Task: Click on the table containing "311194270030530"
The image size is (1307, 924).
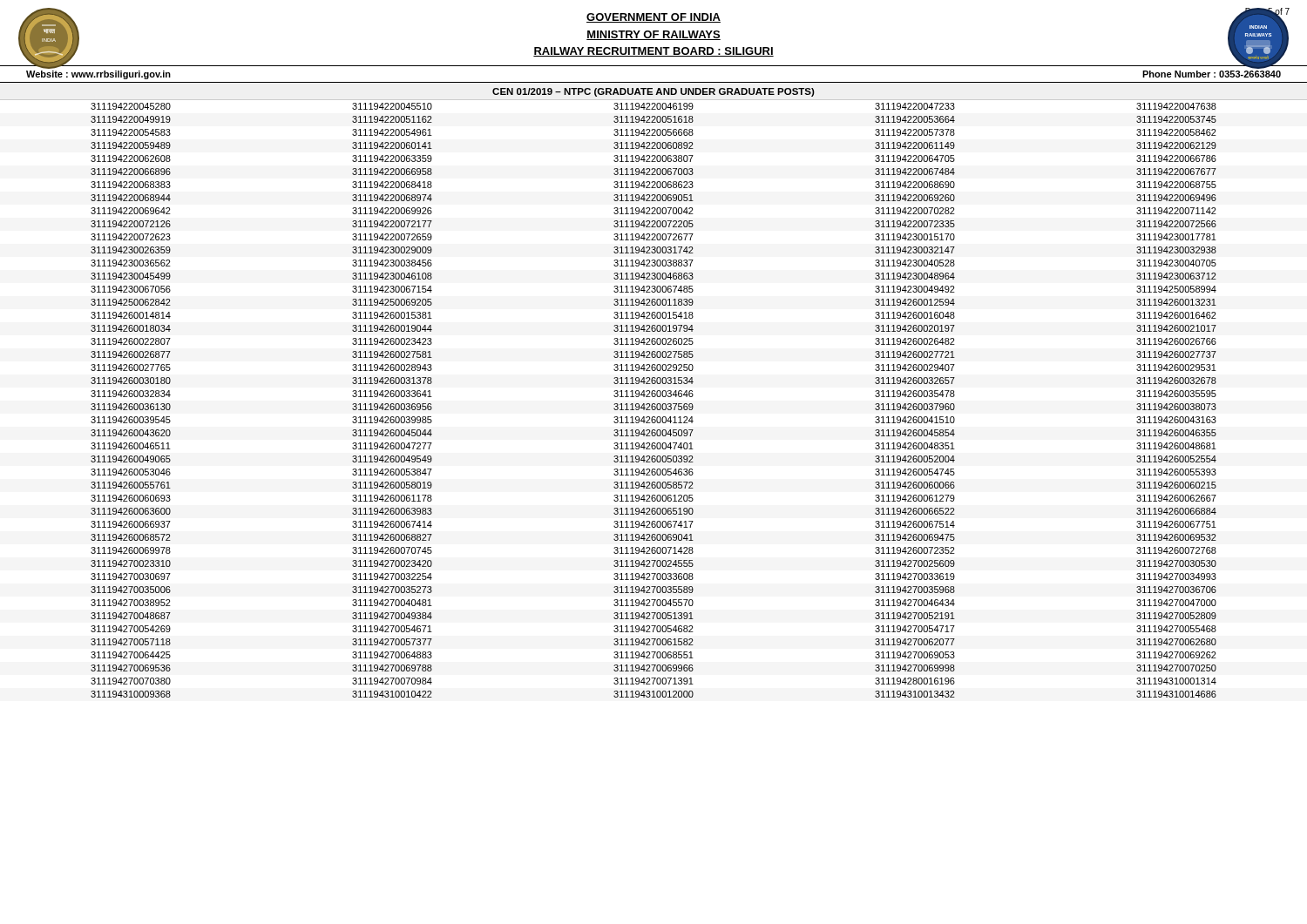Action: click(x=654, y=400)
